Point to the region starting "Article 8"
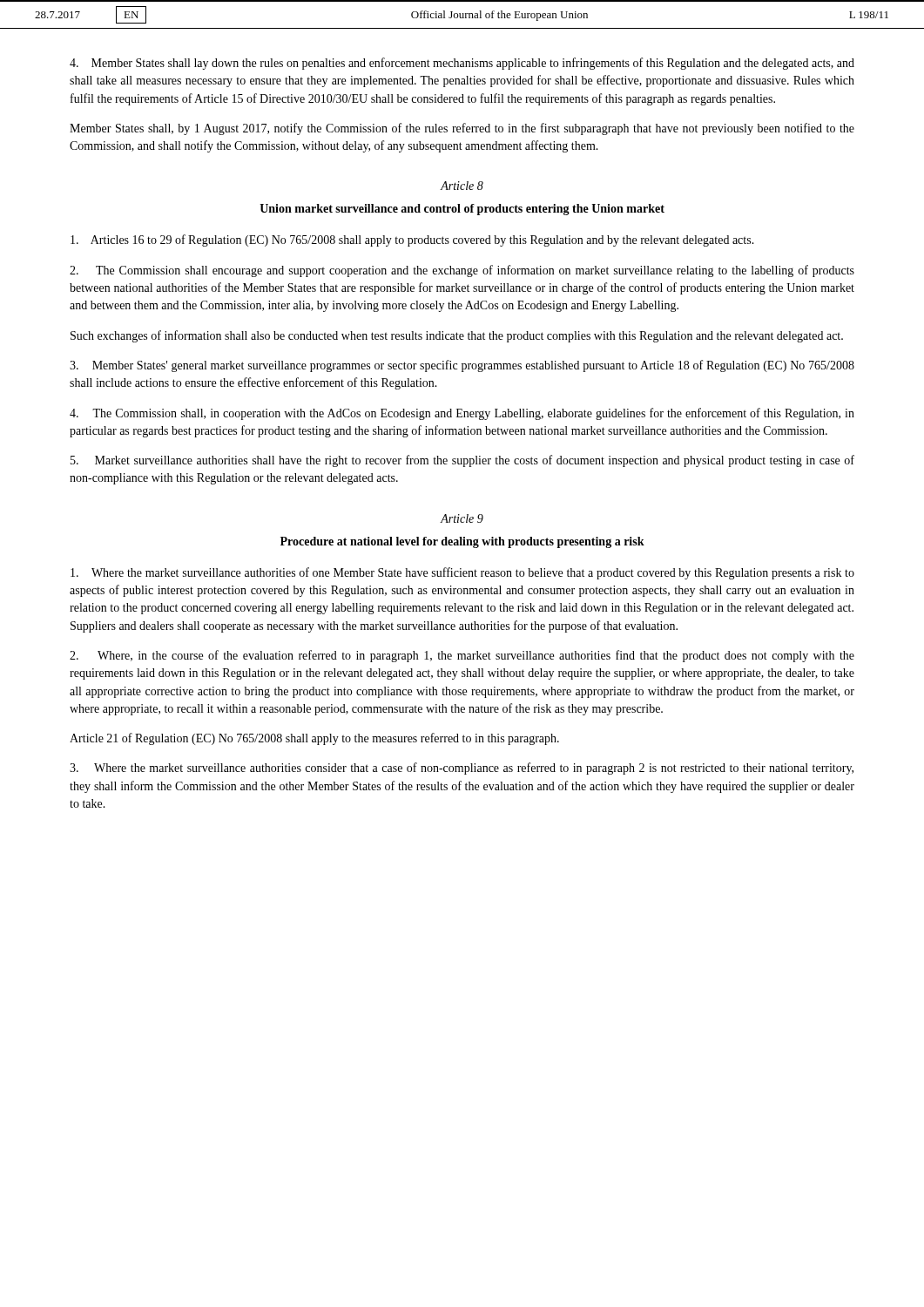The height and width of the screenshot is (1307, 924). click(x=462, y=187)
